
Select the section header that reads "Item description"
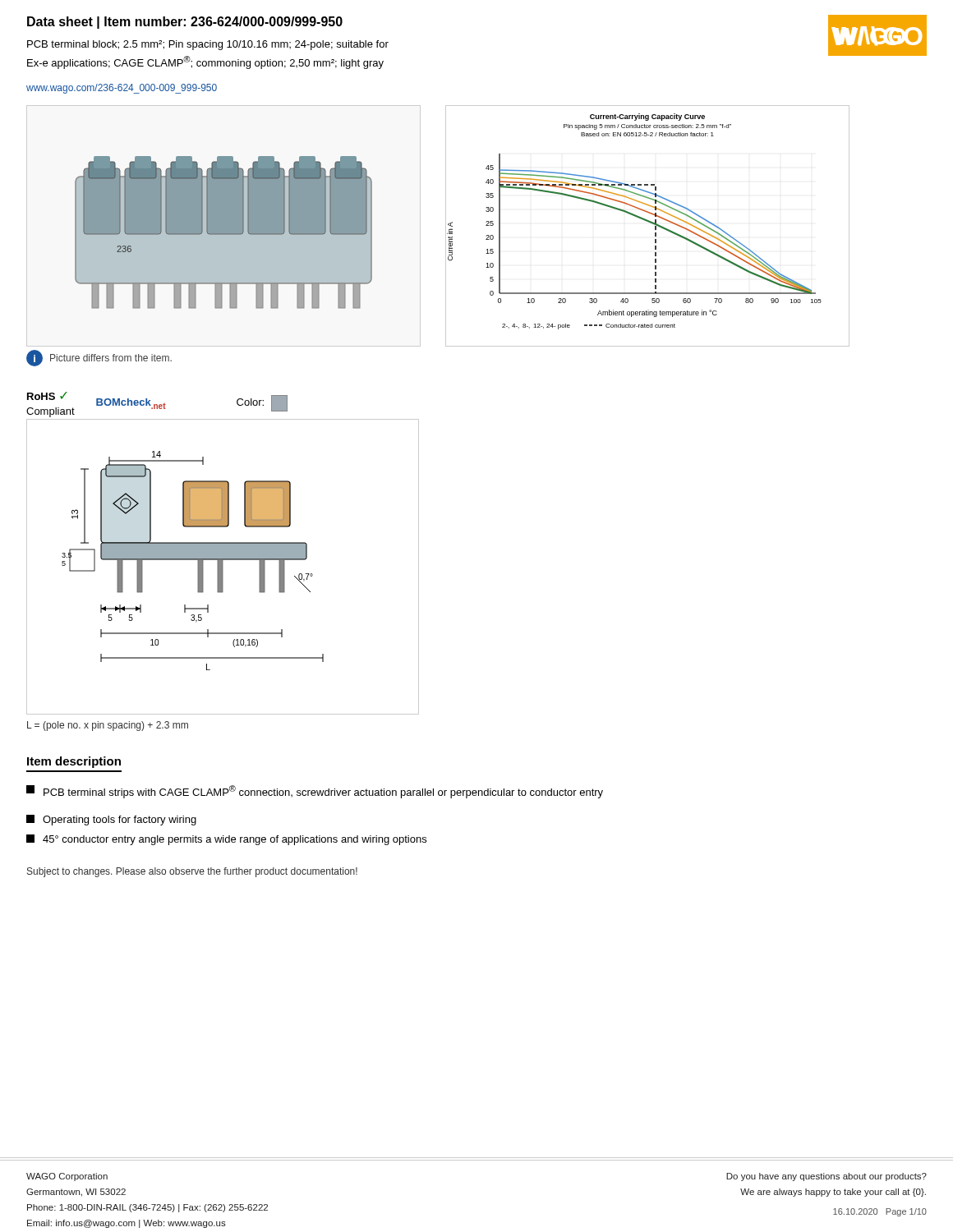coord(74,761)
